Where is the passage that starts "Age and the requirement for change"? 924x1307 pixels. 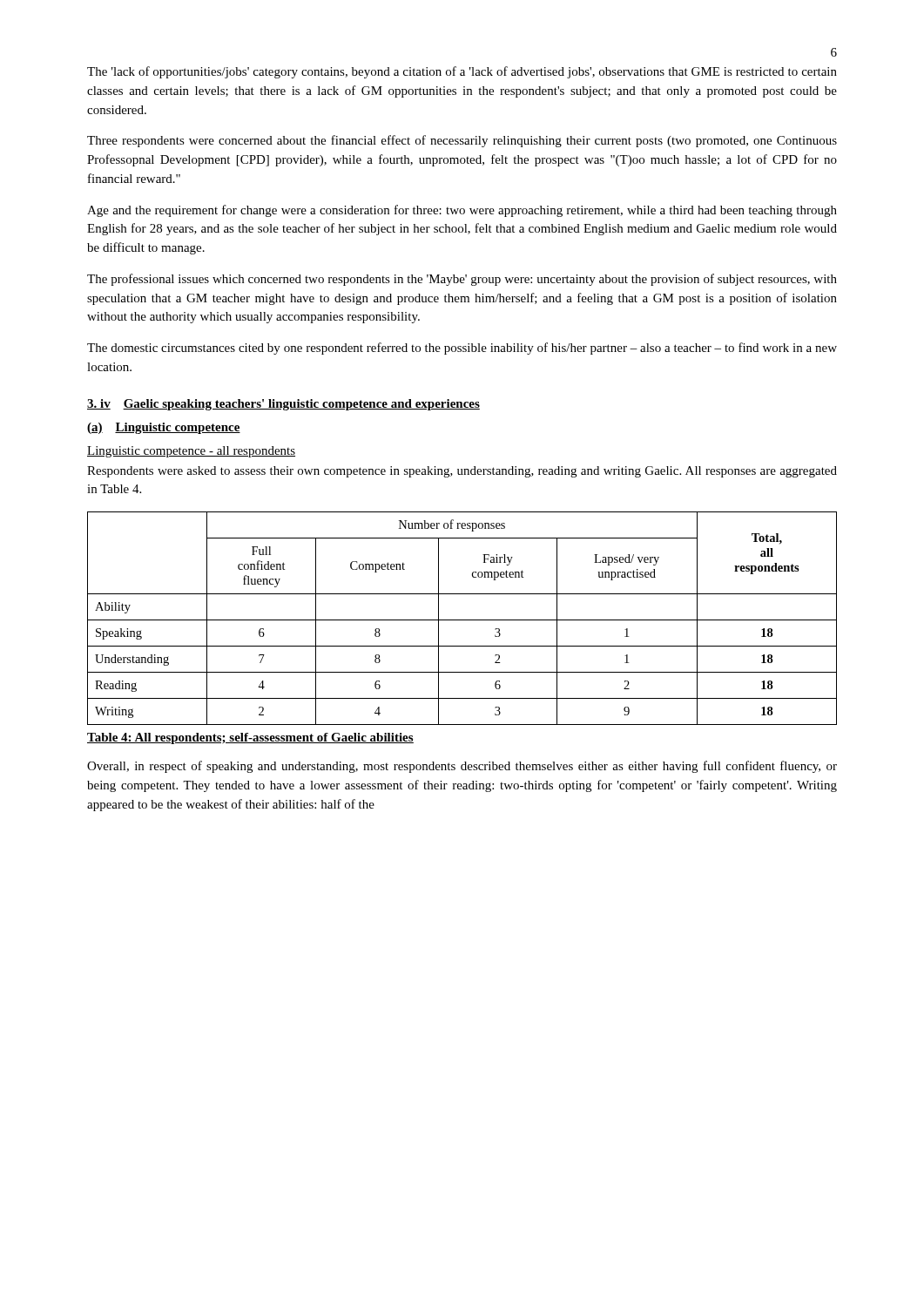click(462, 229)
